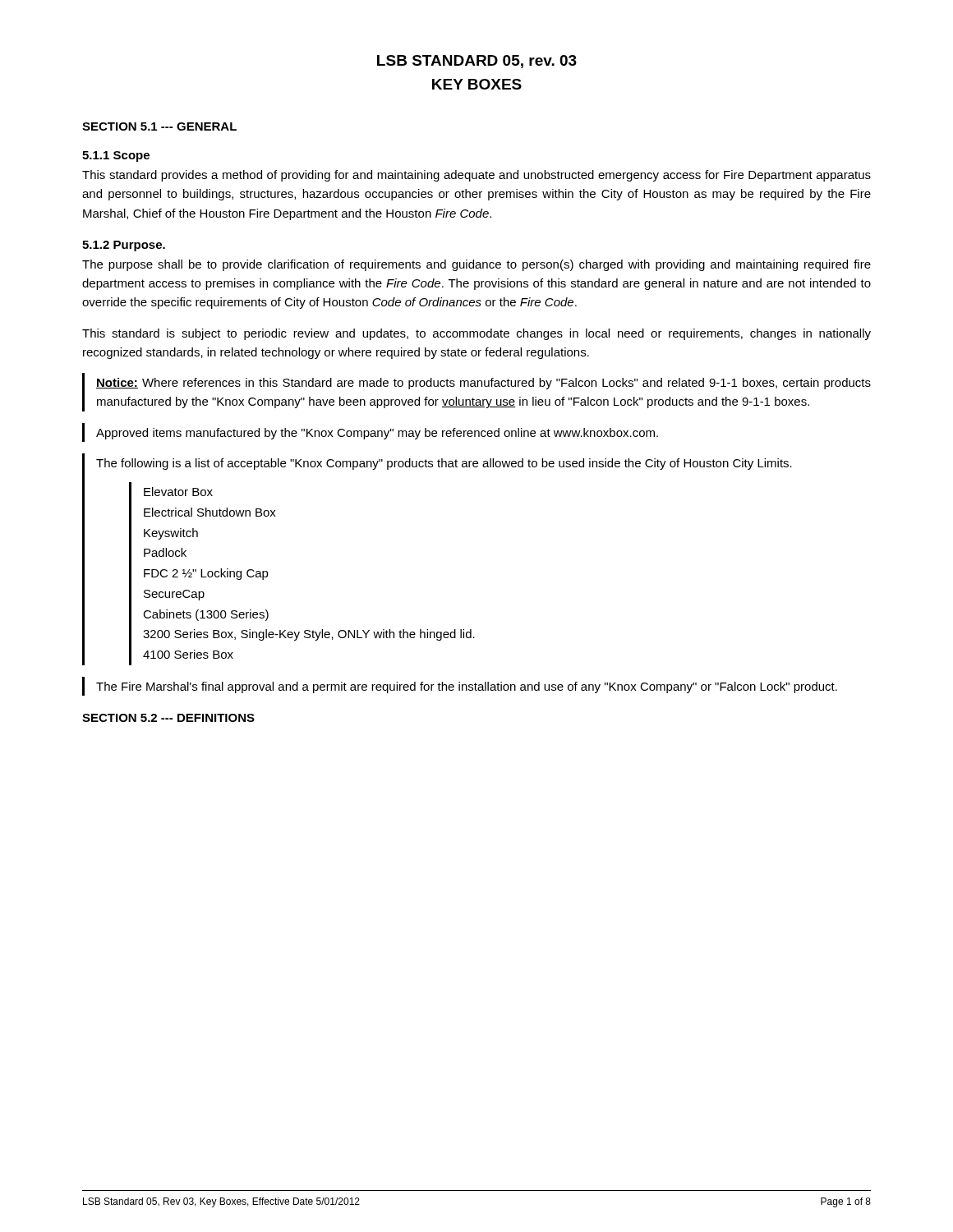This screenshot has height=1232, width=953.
Task: Locate the list item with the text "Cabinets (1300 Series)"
Action: [x=206, y=614]
